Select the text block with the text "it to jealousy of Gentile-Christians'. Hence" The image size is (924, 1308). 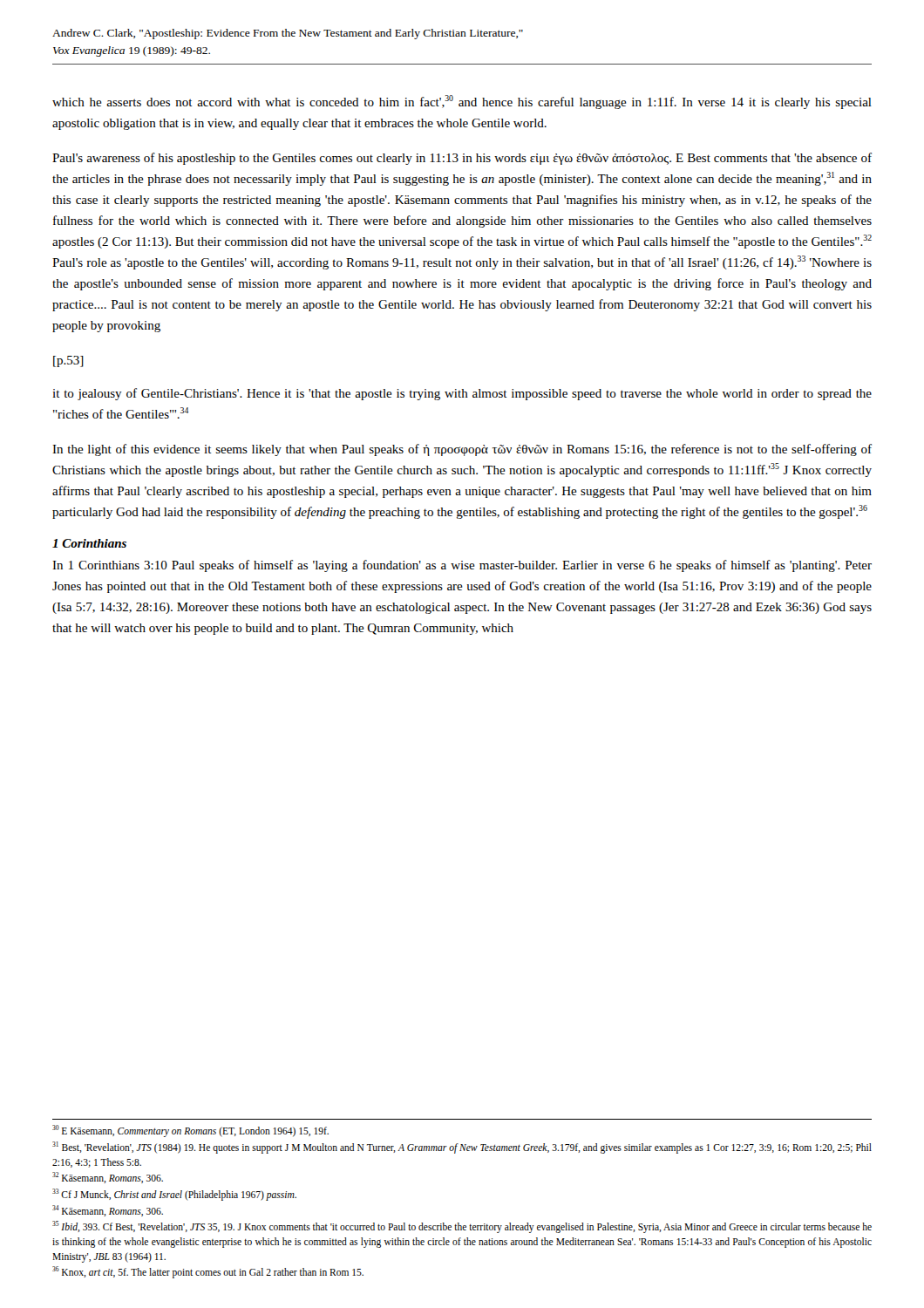coord(462,404)
